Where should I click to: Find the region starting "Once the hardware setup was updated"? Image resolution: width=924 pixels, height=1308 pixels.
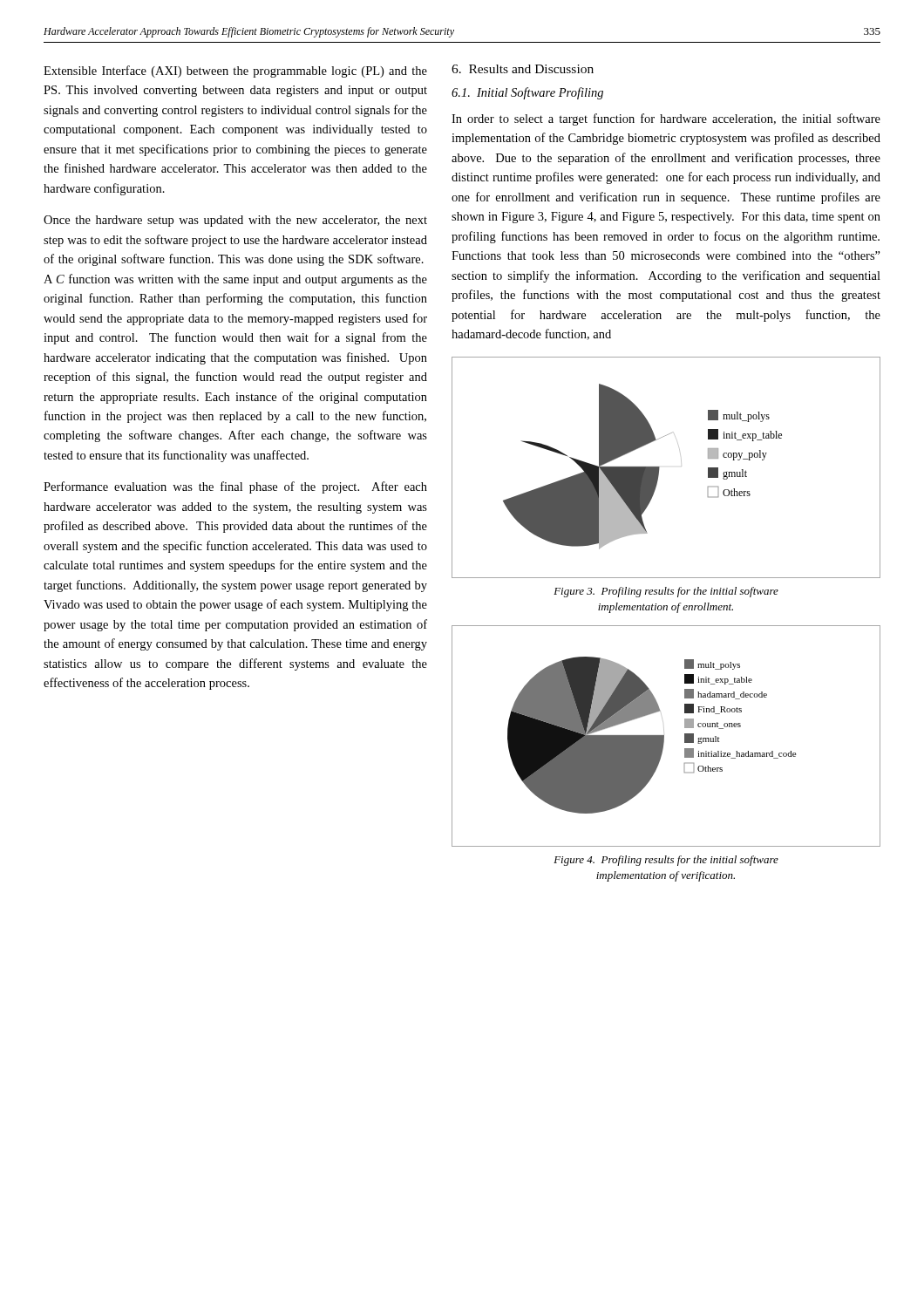click(235, 338)
